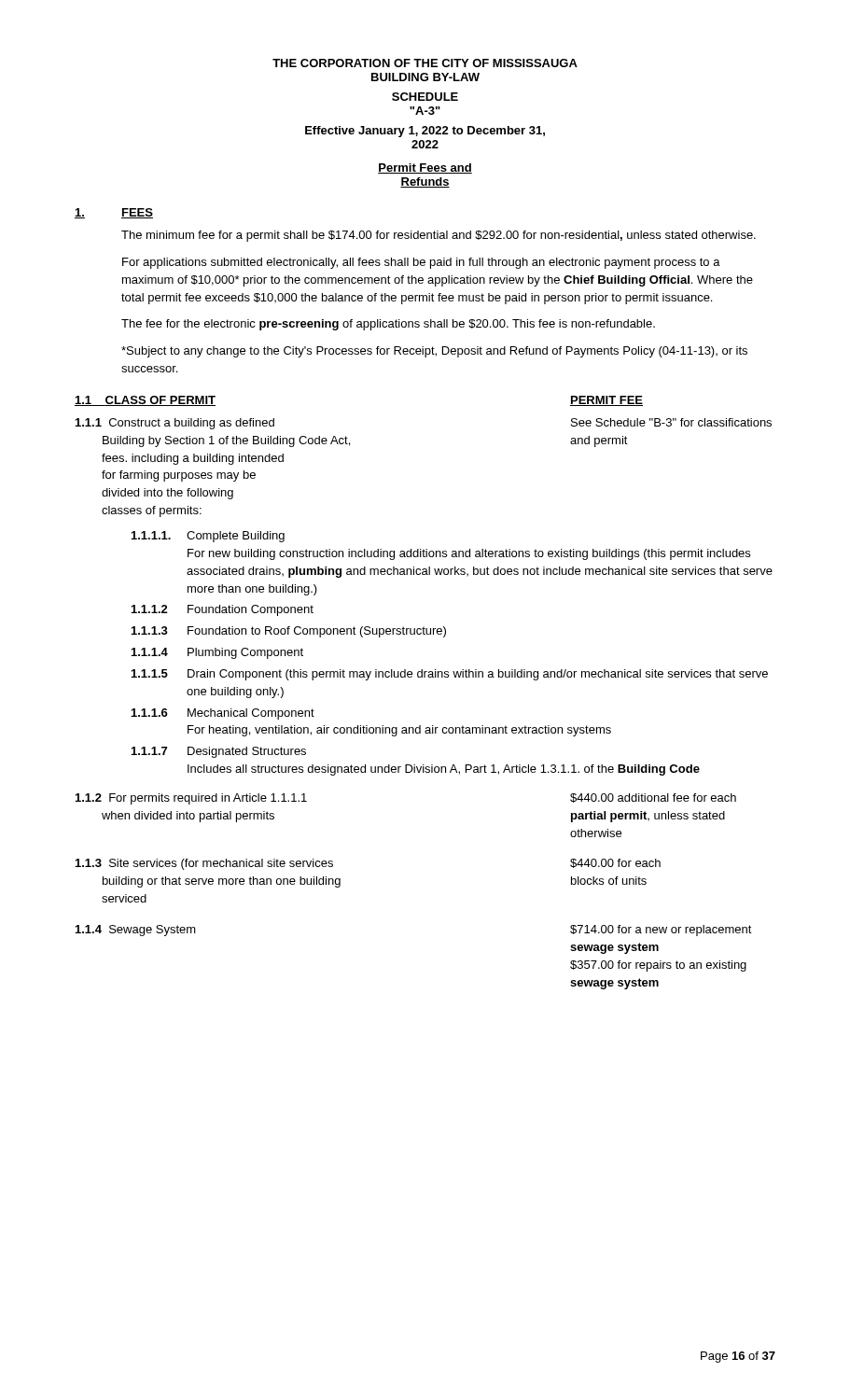850x1400 pixels.
Task: Find the block on this page that starts "The fee for the electronic pre-screening of"
Action: click(x=389, y=324)
